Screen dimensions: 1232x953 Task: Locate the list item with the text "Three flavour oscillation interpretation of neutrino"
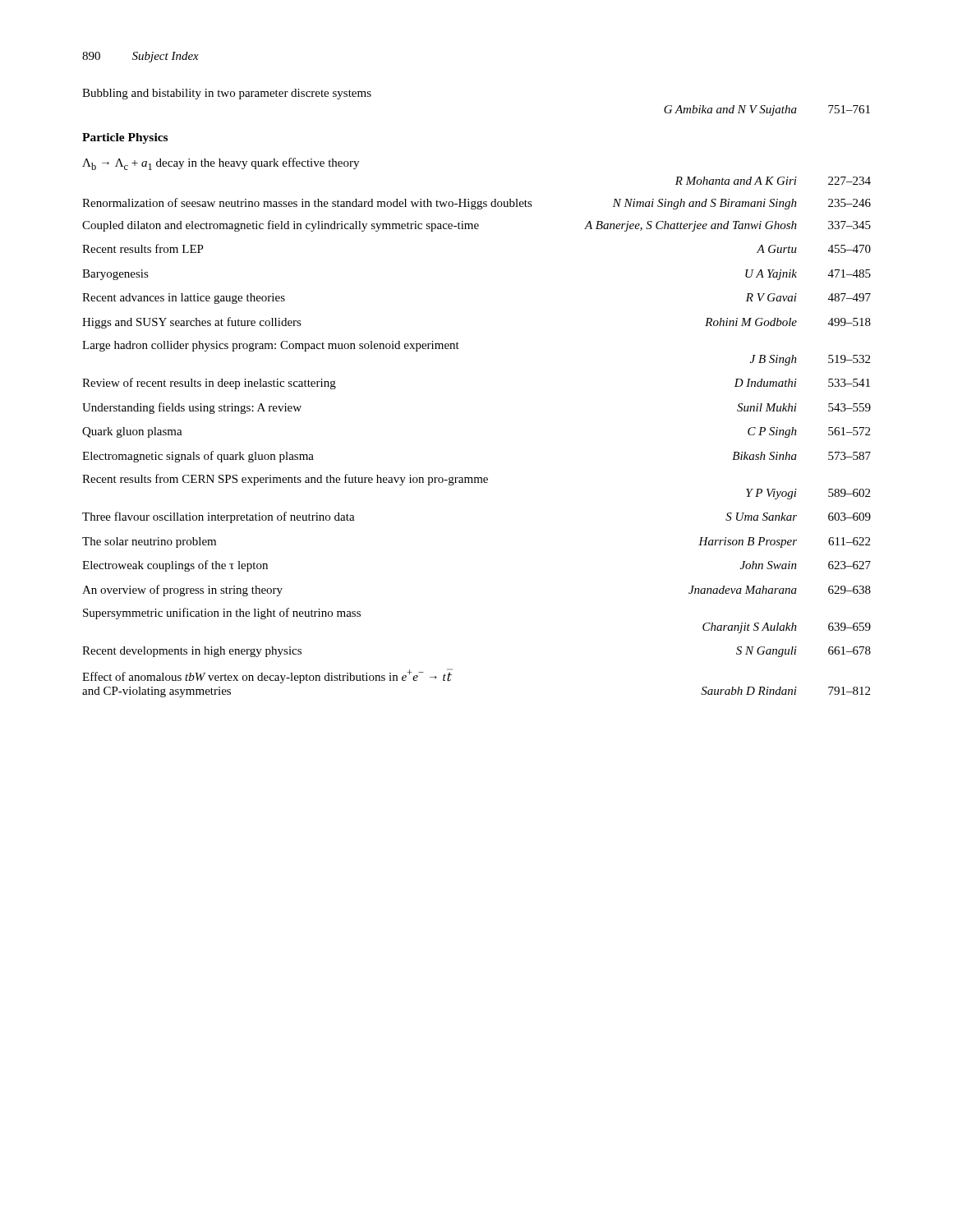[x=221, y=517]
